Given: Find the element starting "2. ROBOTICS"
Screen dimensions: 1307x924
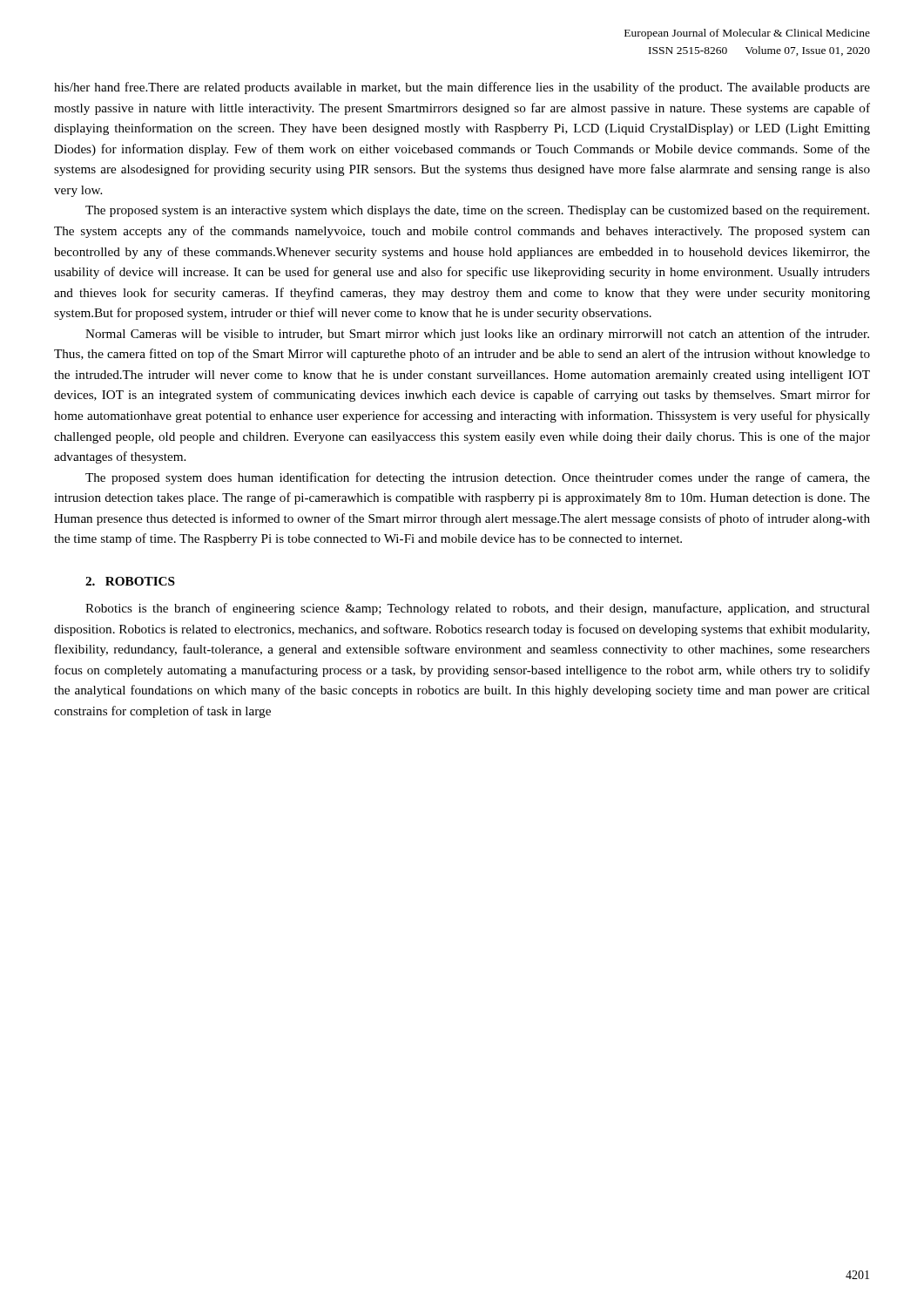Looking at the screenshot, I should pos(130,581).
